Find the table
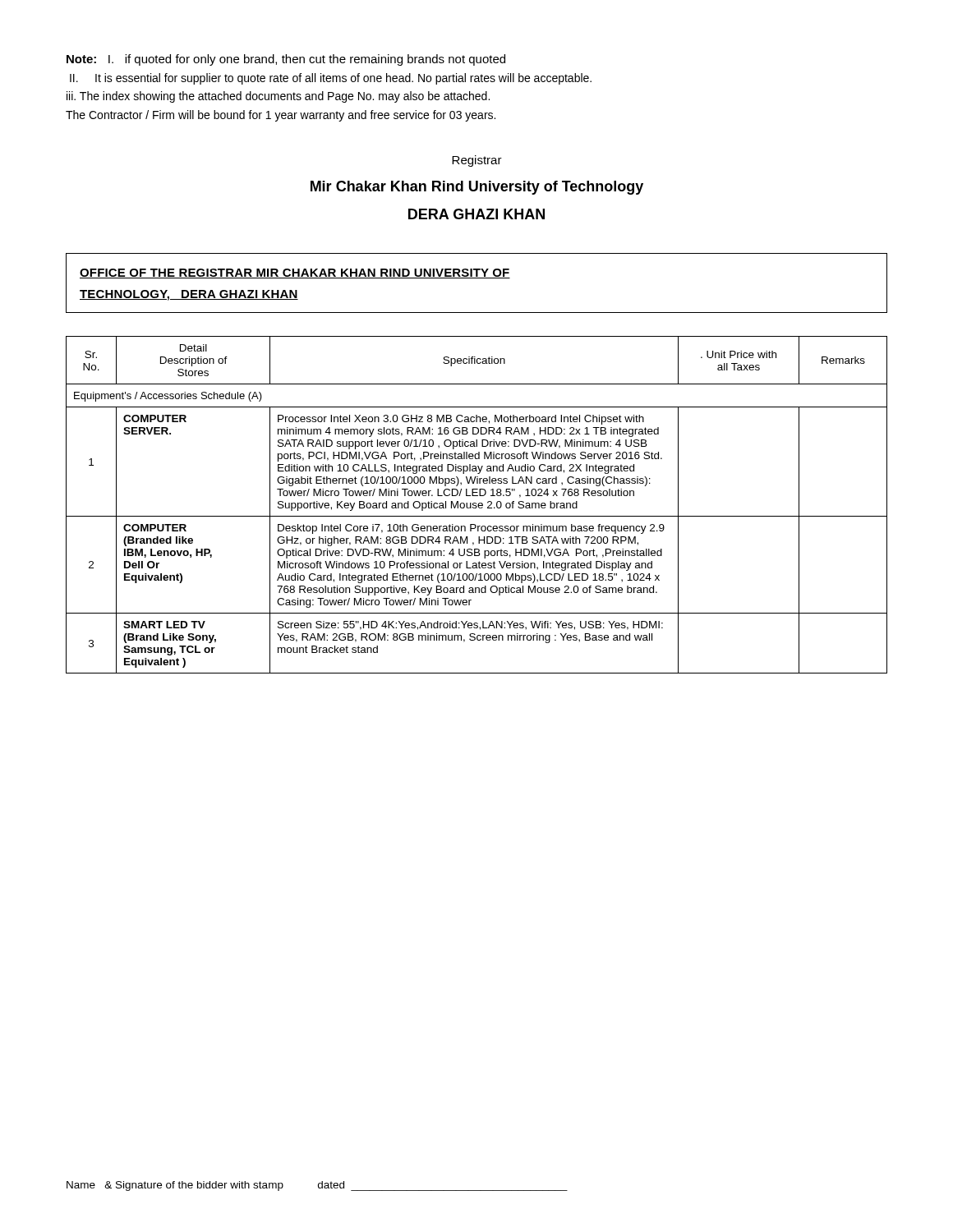Viewport: 953px width, 1232px height. (476, 505)
